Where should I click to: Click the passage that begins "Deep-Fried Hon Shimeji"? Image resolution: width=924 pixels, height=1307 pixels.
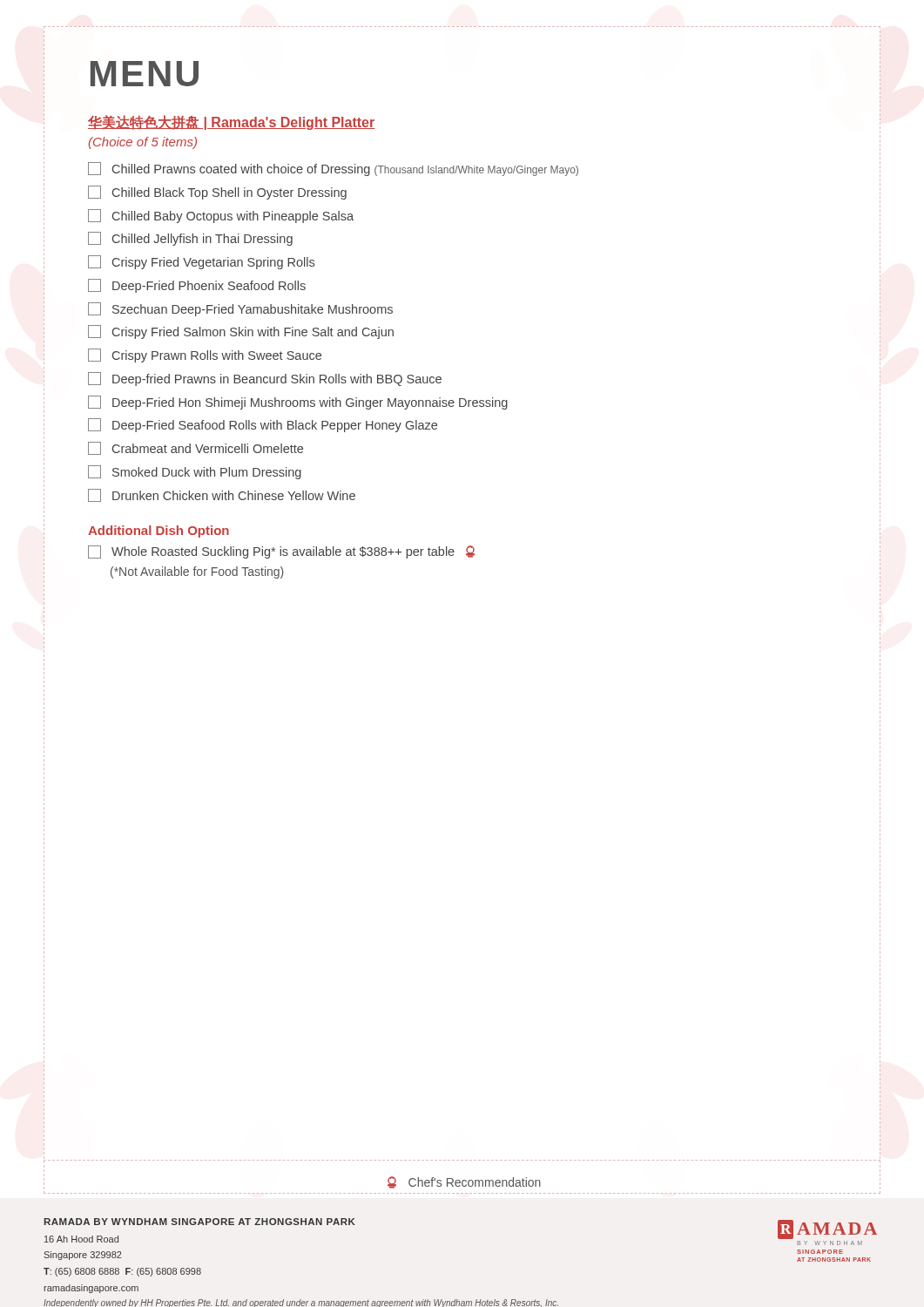(x=462, y=403)
